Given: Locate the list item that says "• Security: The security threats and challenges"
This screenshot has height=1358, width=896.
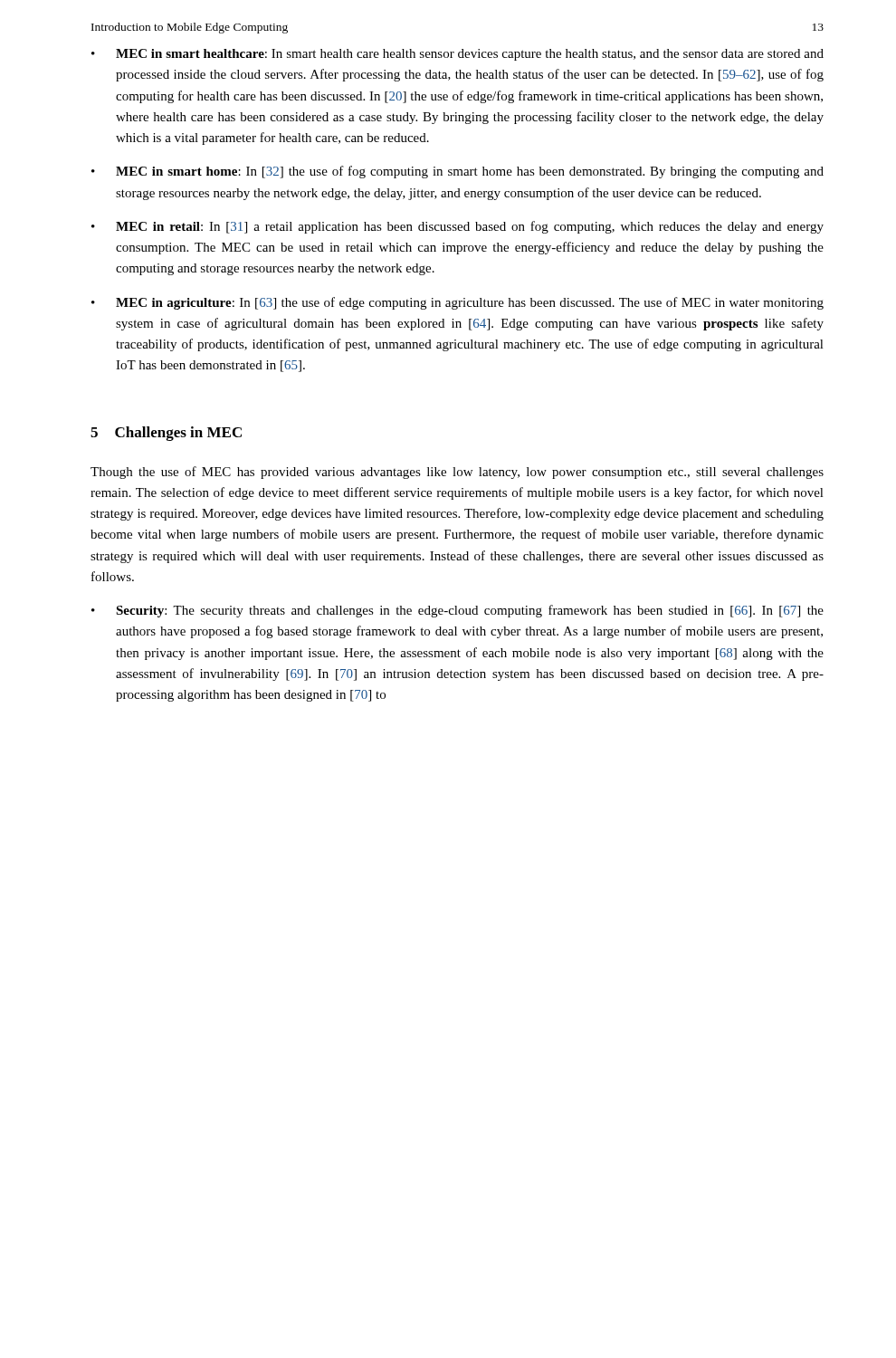Looking at the screenshot, I should (457, 653).
